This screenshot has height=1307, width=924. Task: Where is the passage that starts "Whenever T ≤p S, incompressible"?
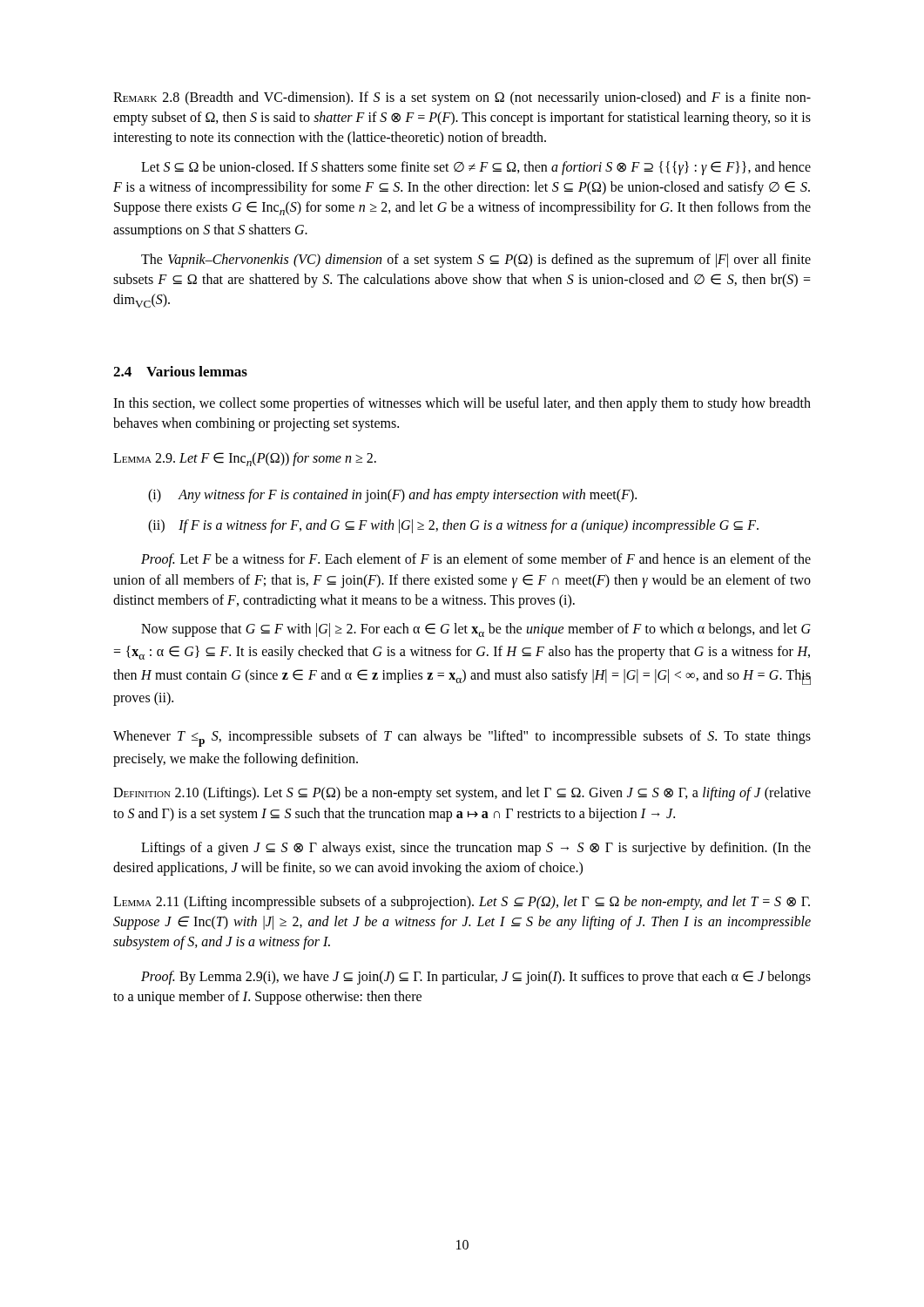(462, 747)
